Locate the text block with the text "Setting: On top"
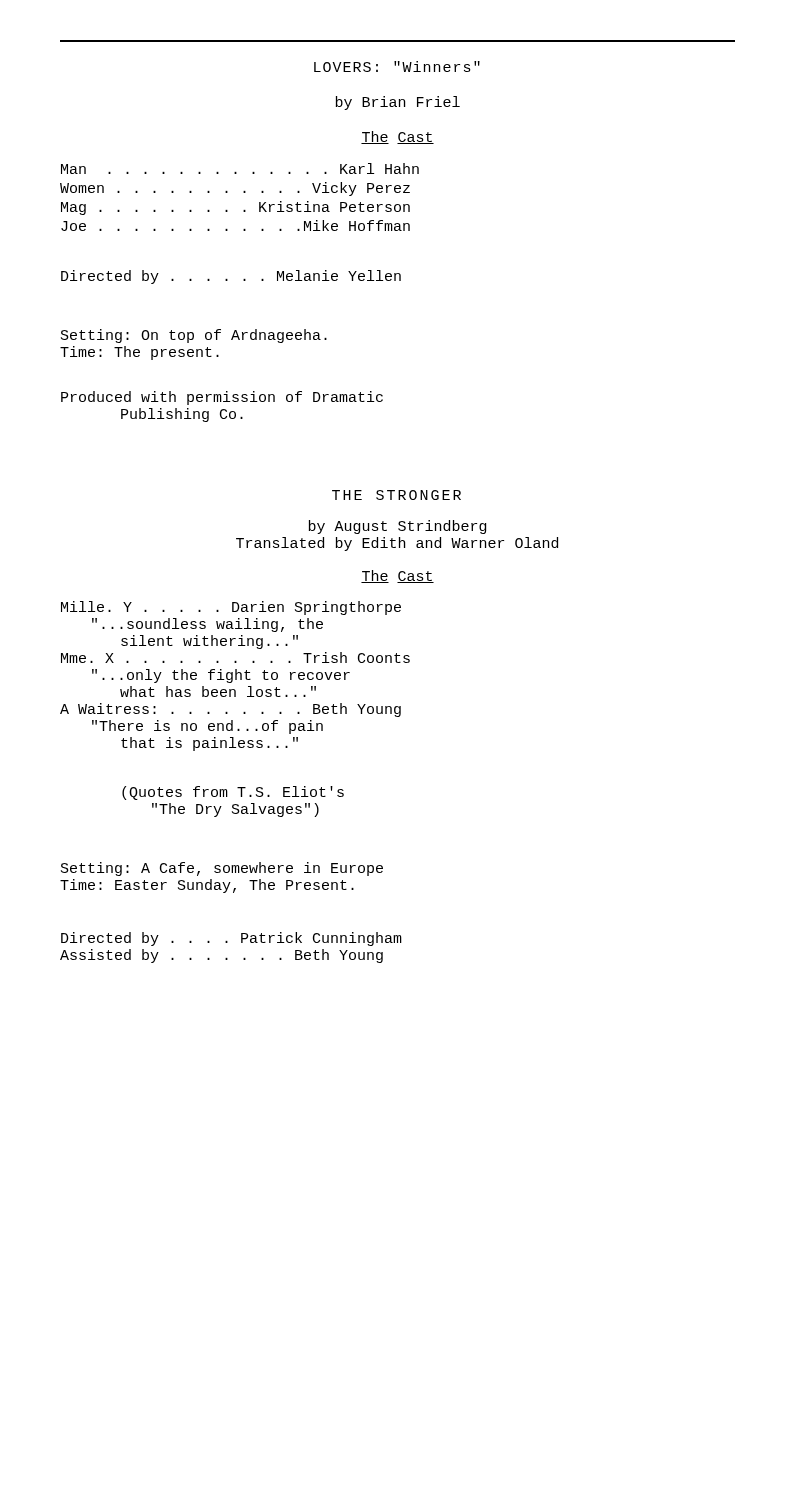Image resolution: width=795 pixels, height=1500 pixels. [x=195, y=345]
